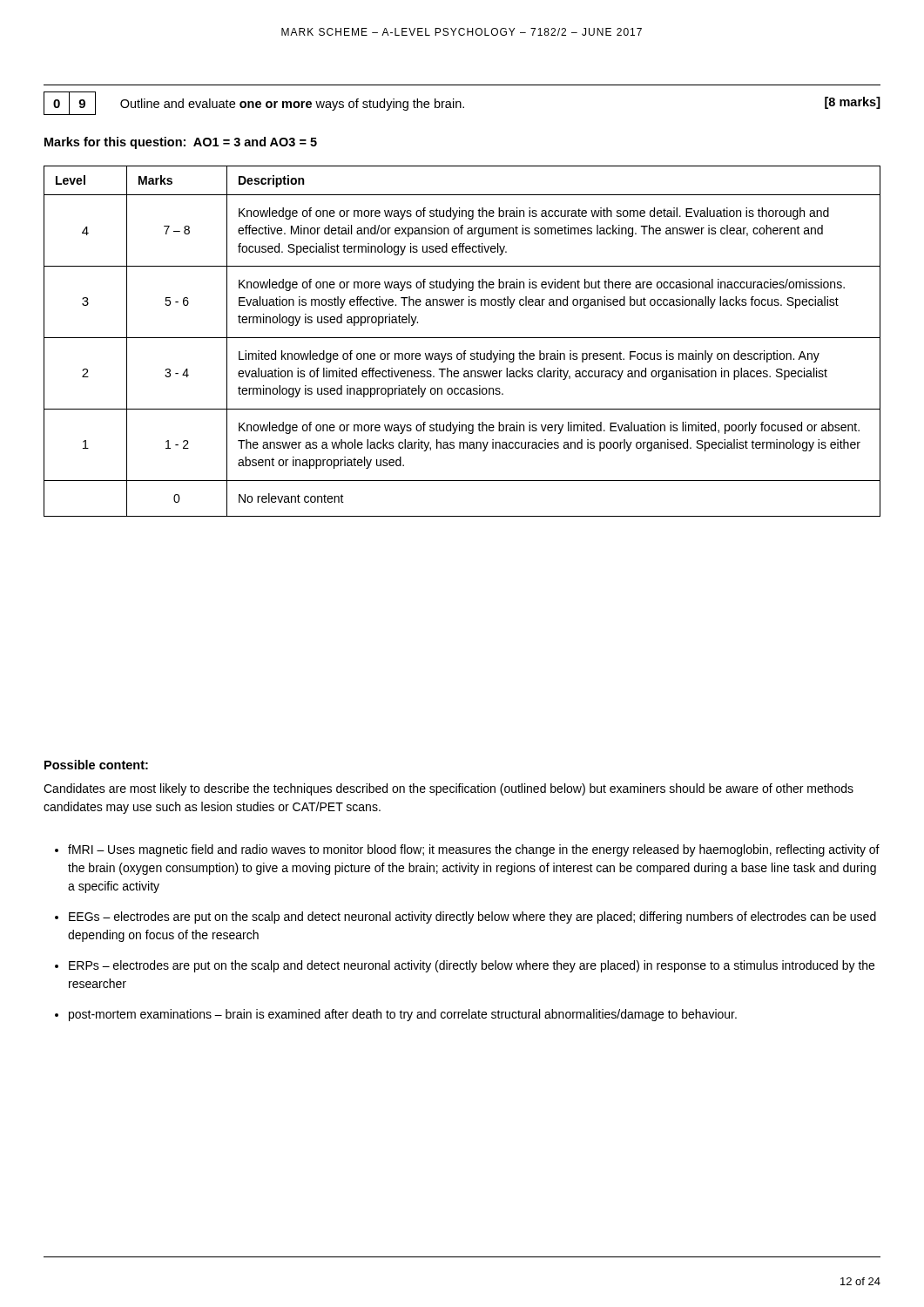
Task: Locate the element starting "Candidates are most"
Action: [448, 798]
